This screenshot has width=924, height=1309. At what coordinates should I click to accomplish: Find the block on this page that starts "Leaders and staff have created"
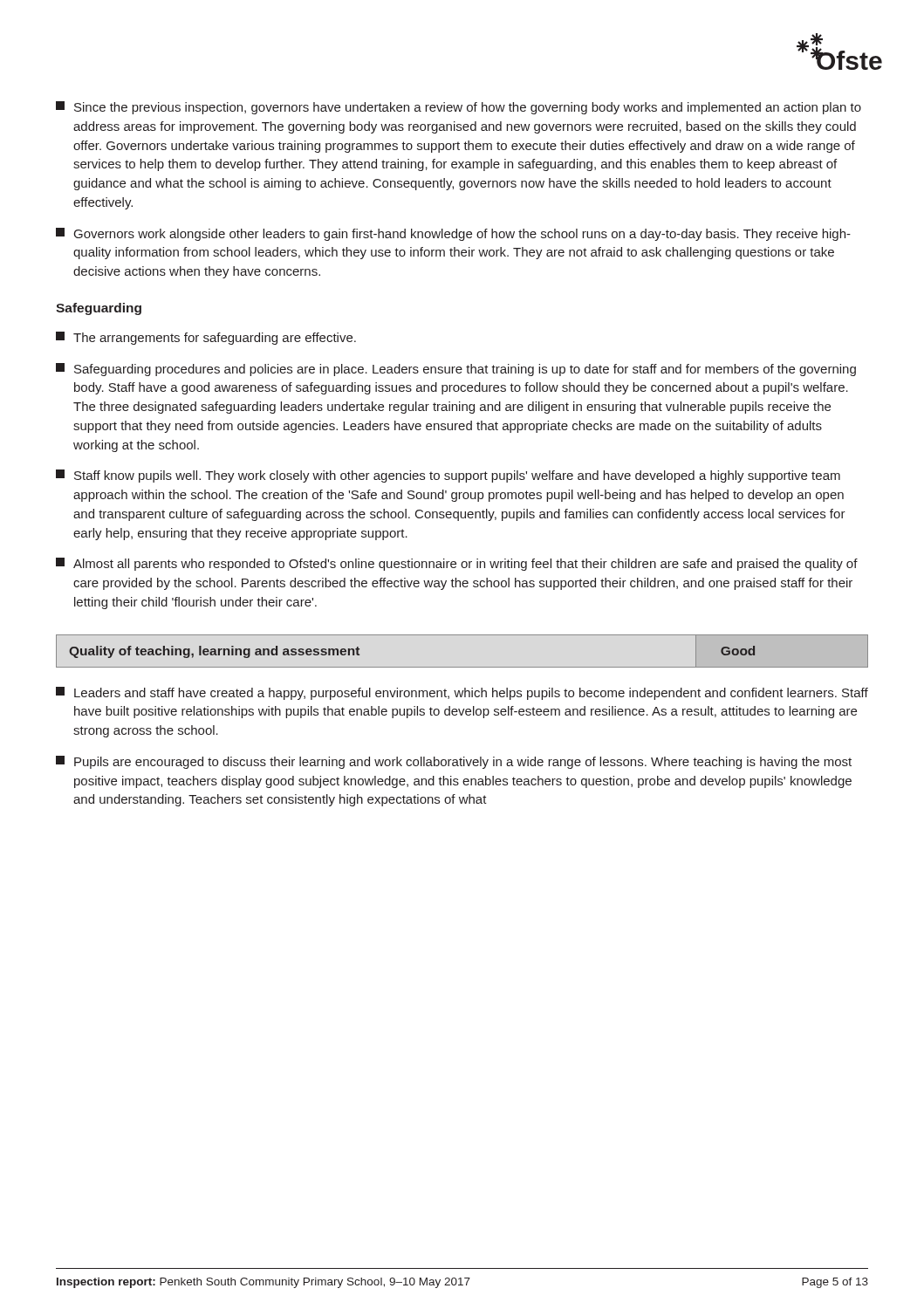462,711
